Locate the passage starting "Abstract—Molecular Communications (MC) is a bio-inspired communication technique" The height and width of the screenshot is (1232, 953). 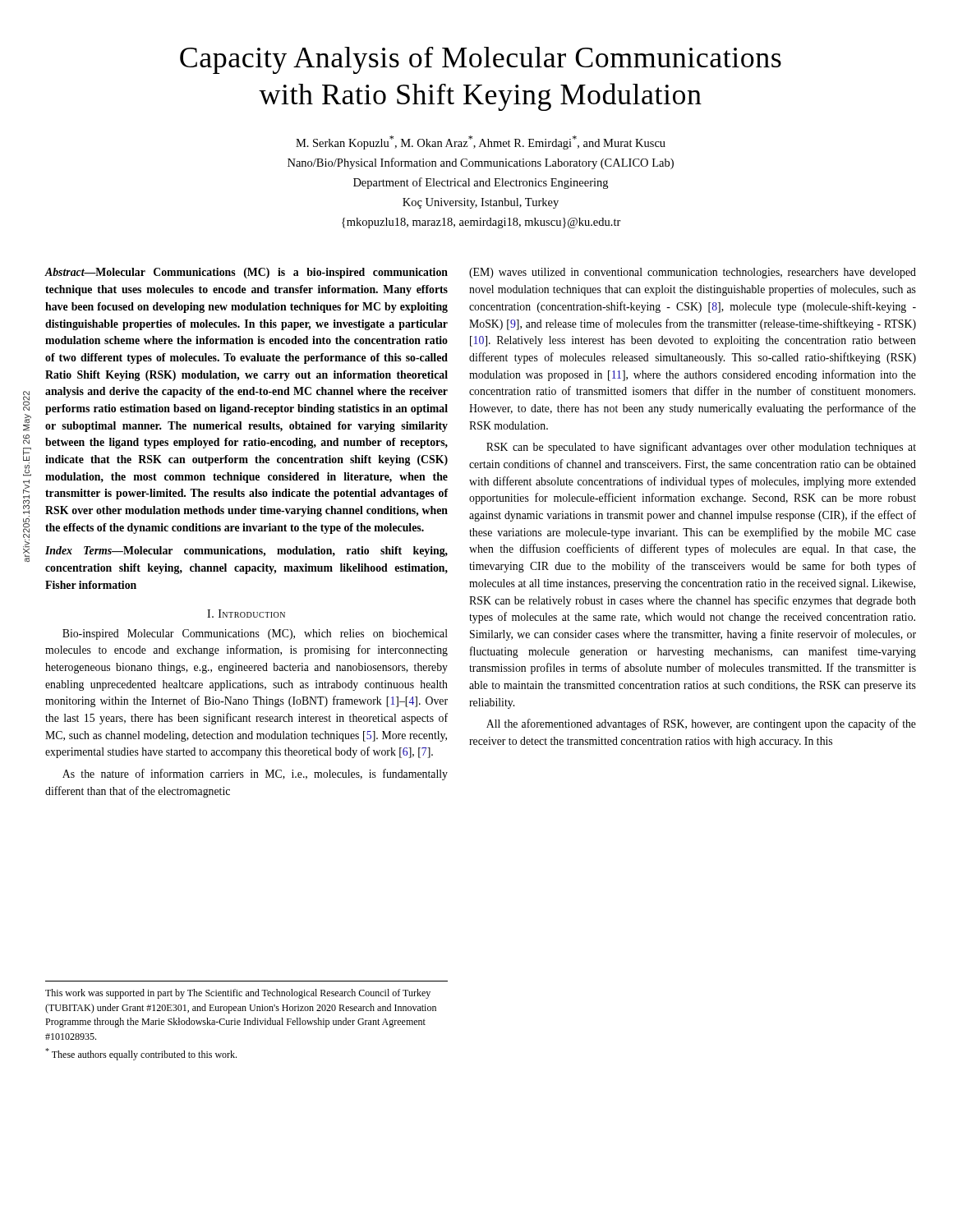[x=246, y=401]
